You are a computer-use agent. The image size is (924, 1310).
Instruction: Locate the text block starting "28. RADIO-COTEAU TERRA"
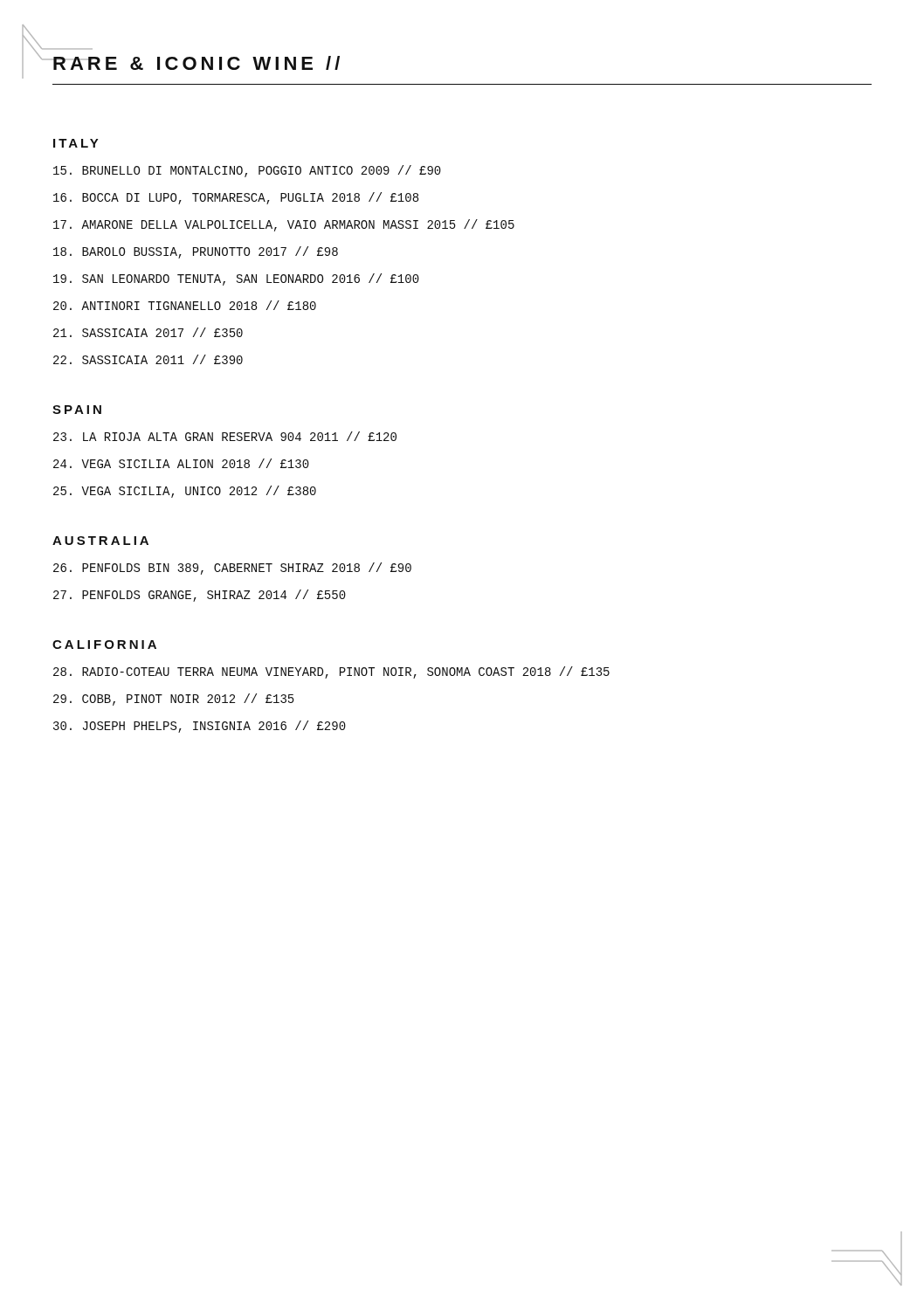coord(331,672)
